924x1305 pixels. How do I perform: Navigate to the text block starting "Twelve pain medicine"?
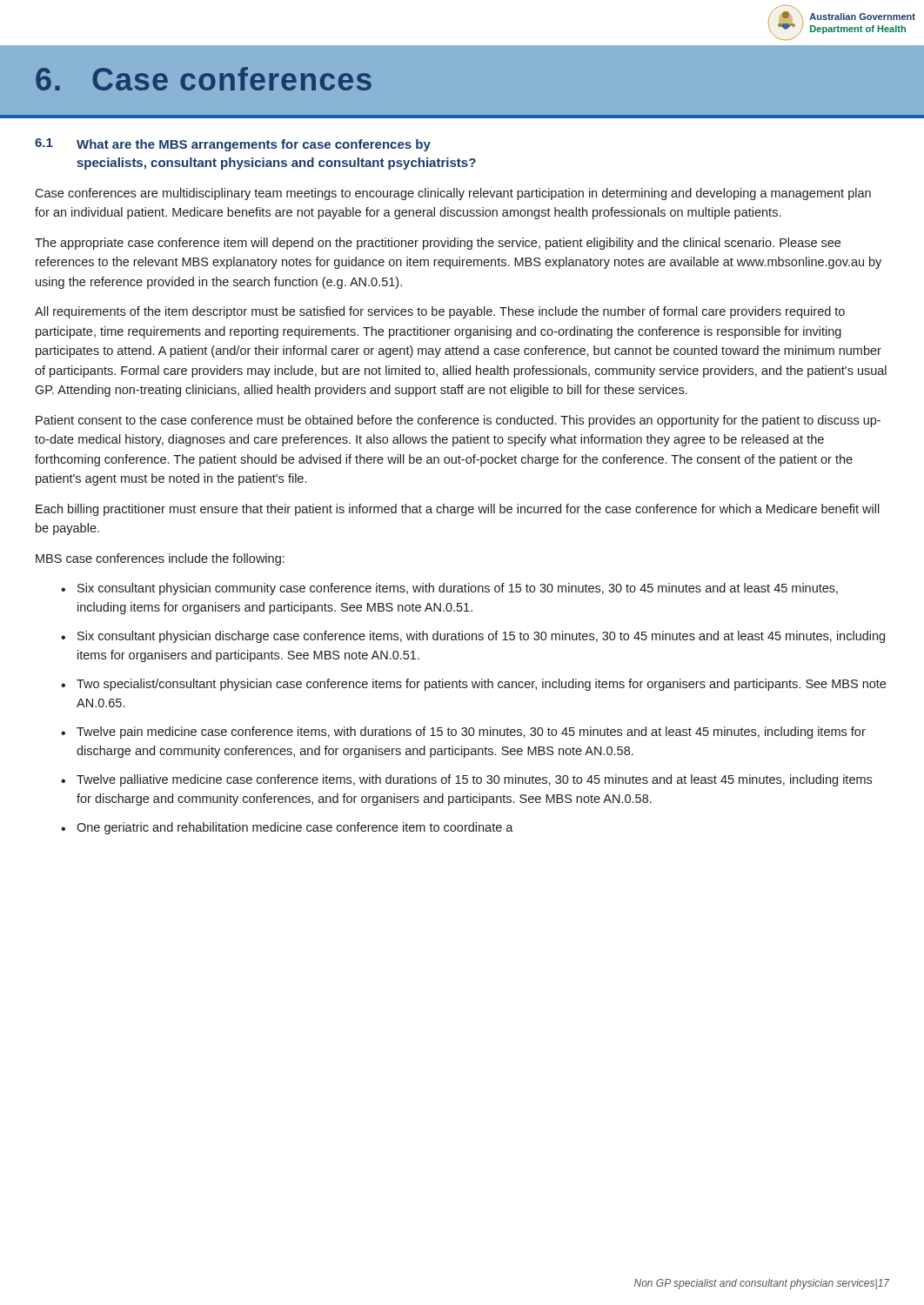(x=475, y=741)
